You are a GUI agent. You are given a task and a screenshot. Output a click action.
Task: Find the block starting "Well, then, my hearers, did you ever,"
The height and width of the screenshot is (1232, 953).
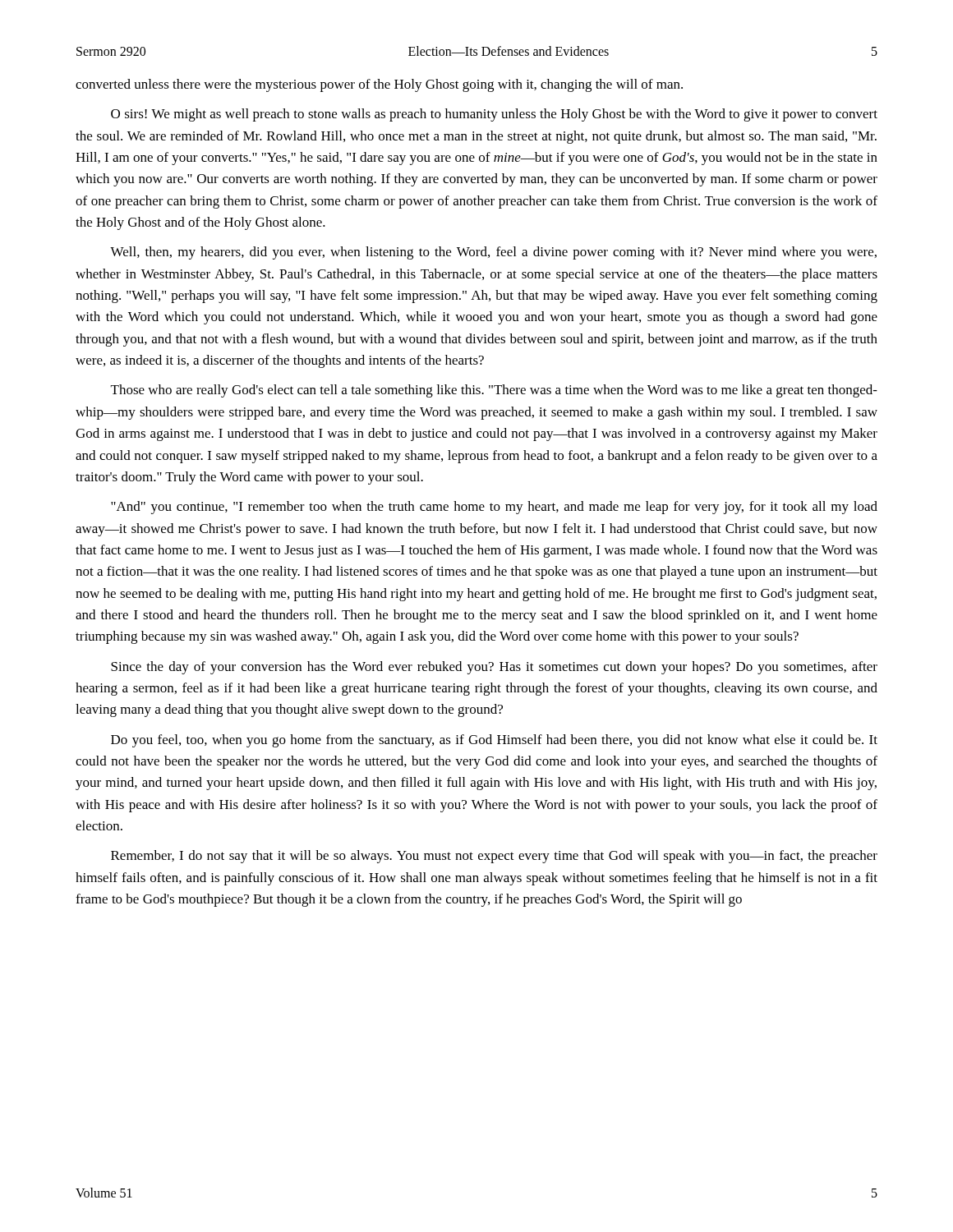coord(476,306)
